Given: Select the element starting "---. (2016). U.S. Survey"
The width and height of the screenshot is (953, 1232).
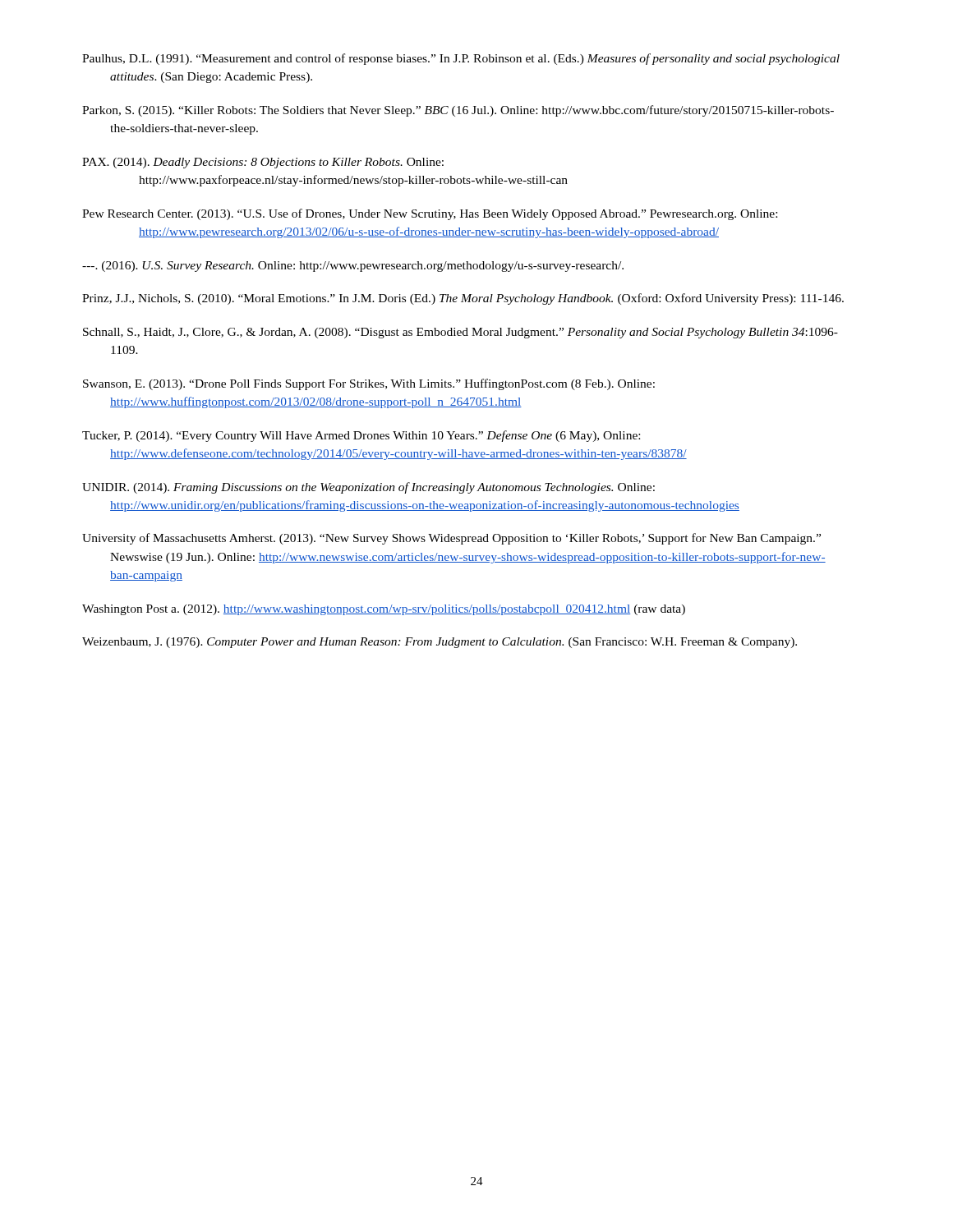Looking at the screenshot, I should coord(353,265).
